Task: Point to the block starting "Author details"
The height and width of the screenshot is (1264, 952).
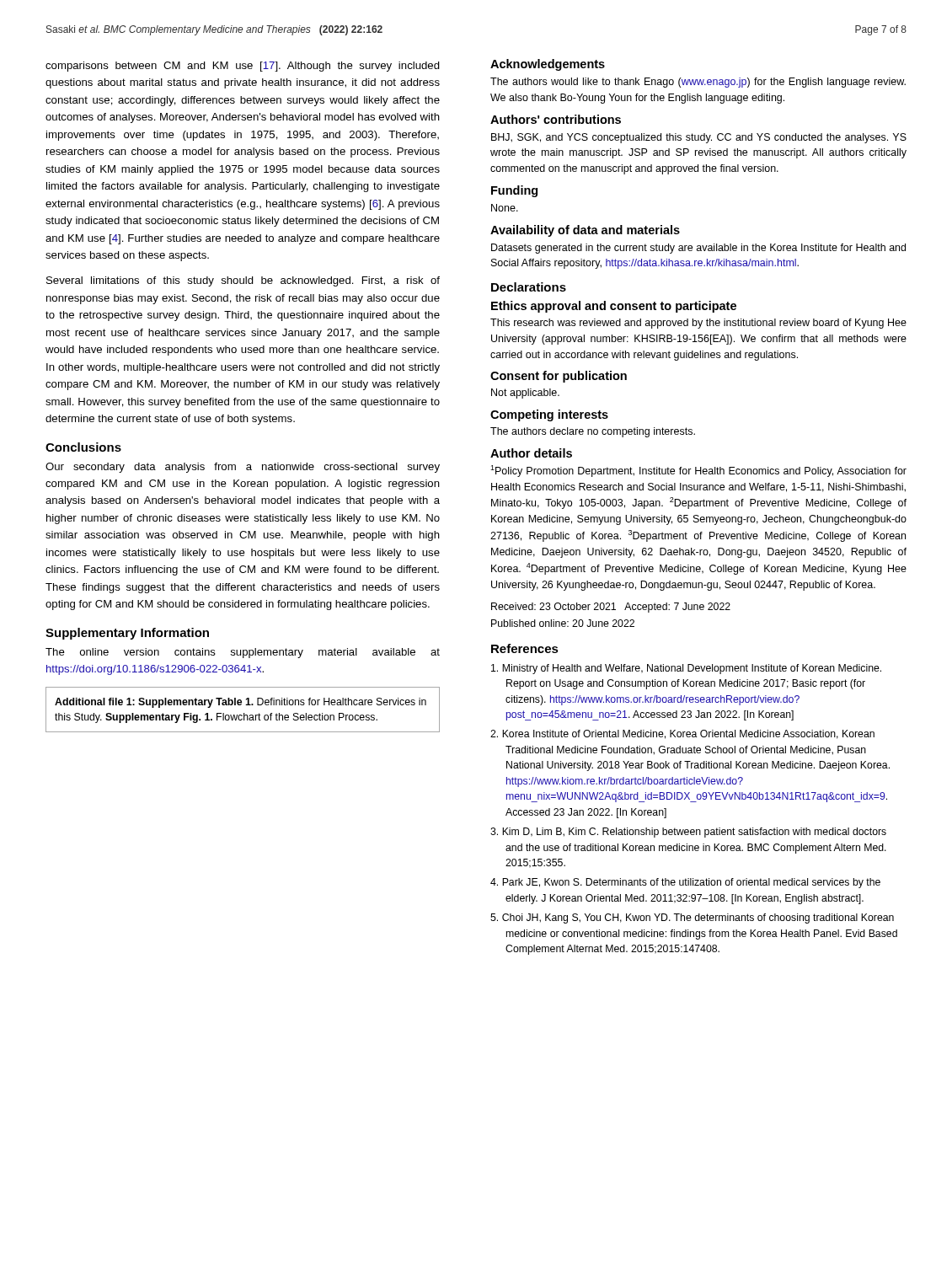Action: pos(531,453)
